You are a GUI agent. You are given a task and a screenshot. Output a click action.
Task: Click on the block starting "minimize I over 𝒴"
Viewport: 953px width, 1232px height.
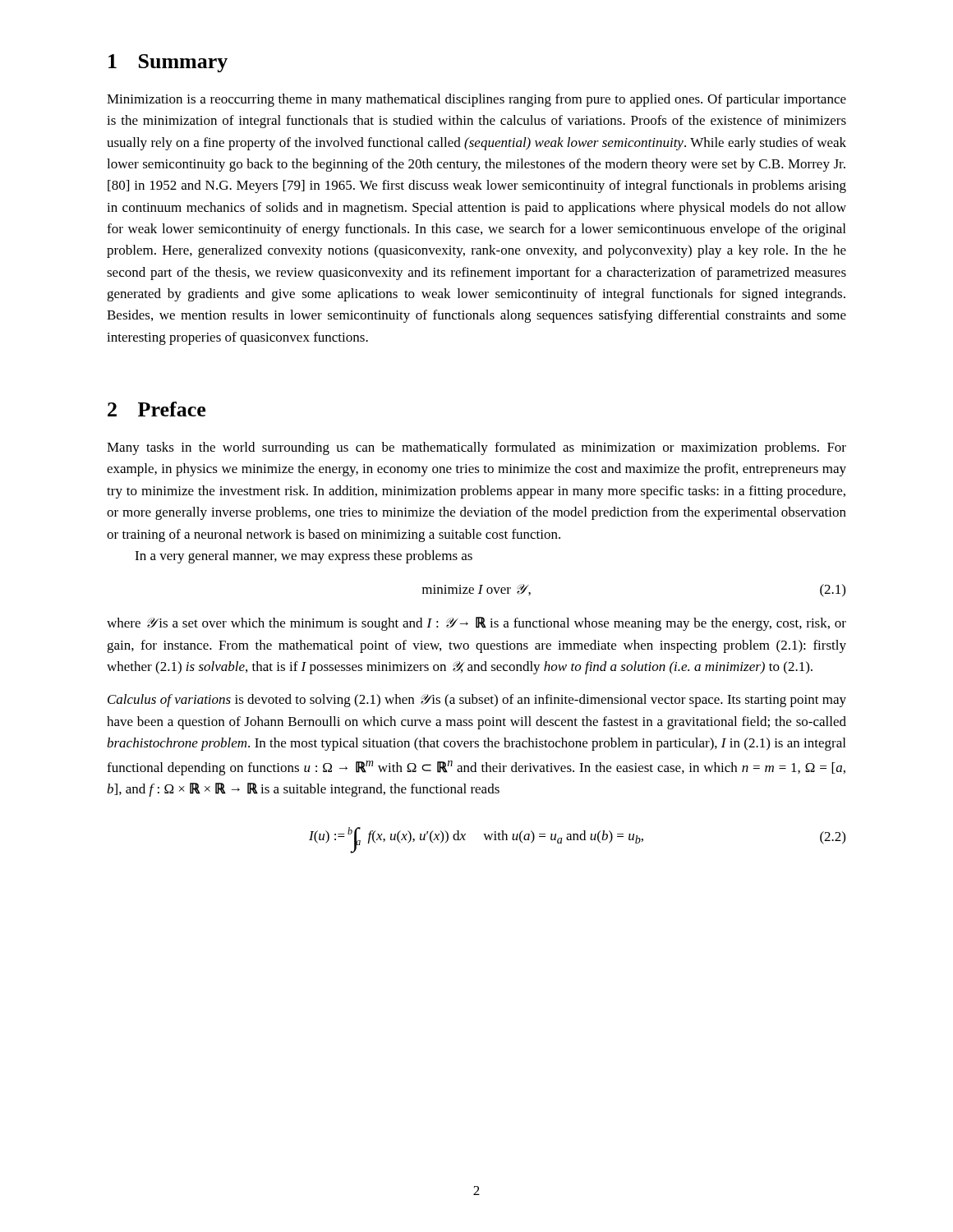click(480, 590)
